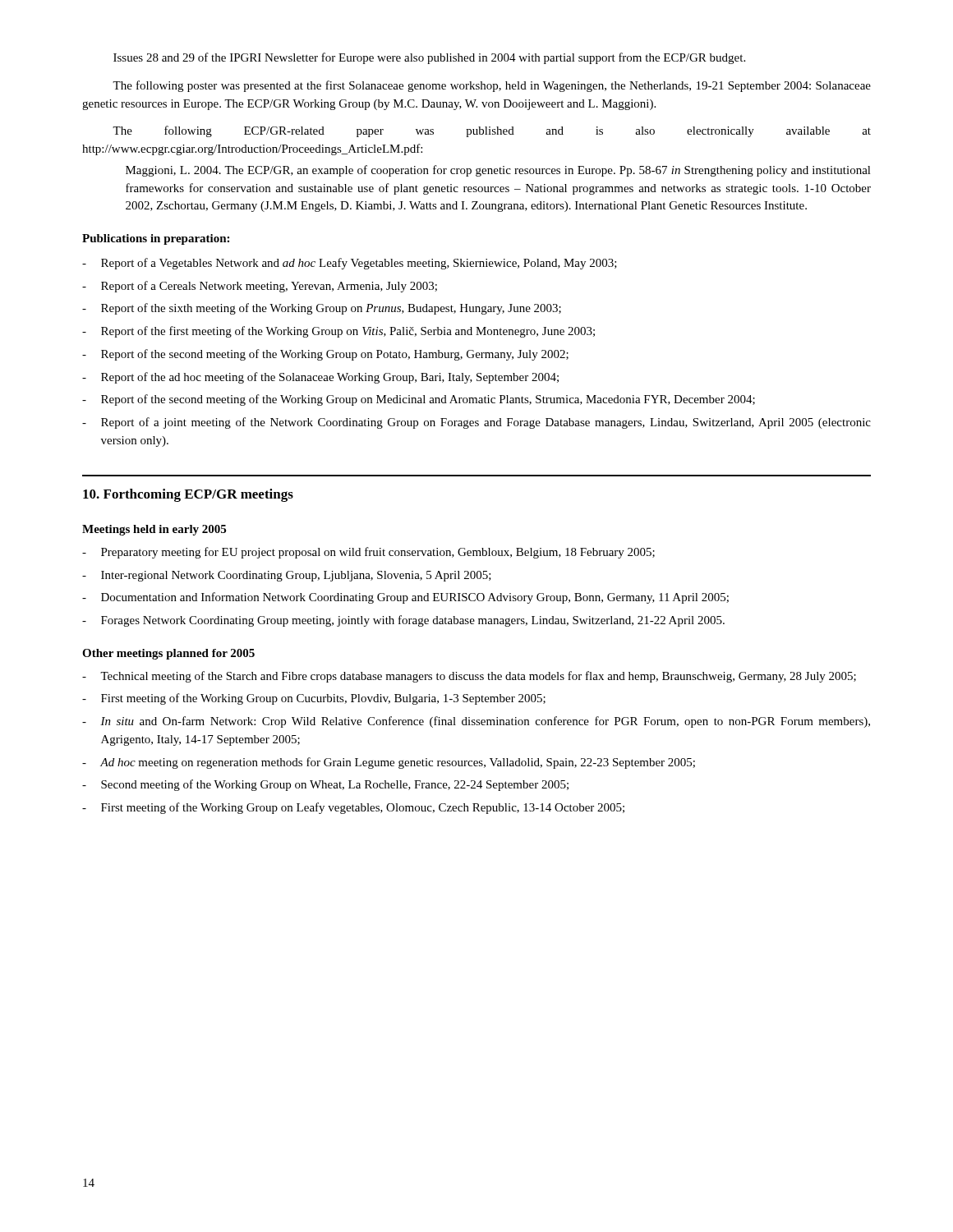Select the region starting "The following ECP/GR-related"
The width and height of the screenshot is (953, 1232).
(x=476, y=140)
